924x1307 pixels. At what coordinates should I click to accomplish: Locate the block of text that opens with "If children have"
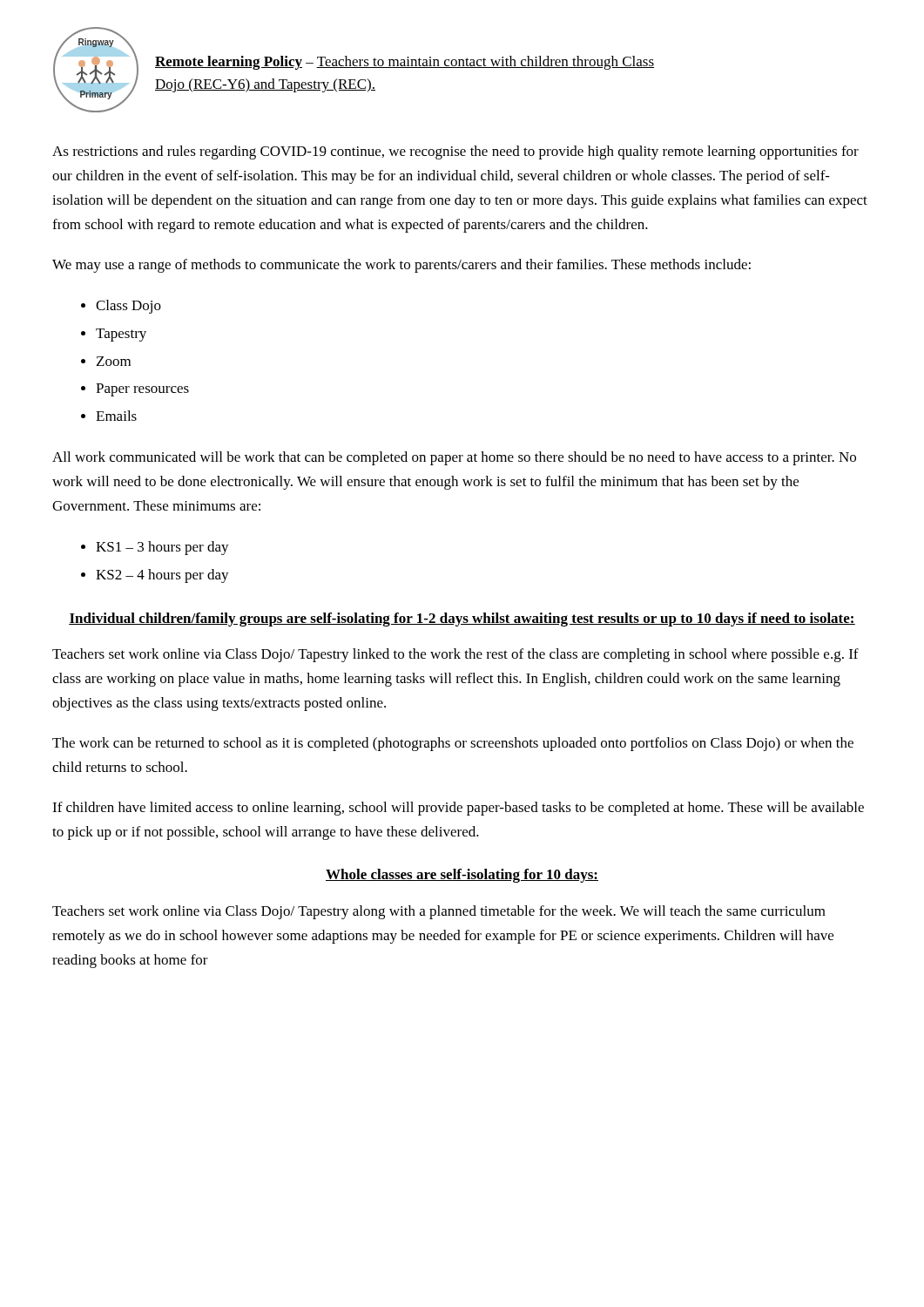[458, 820]
